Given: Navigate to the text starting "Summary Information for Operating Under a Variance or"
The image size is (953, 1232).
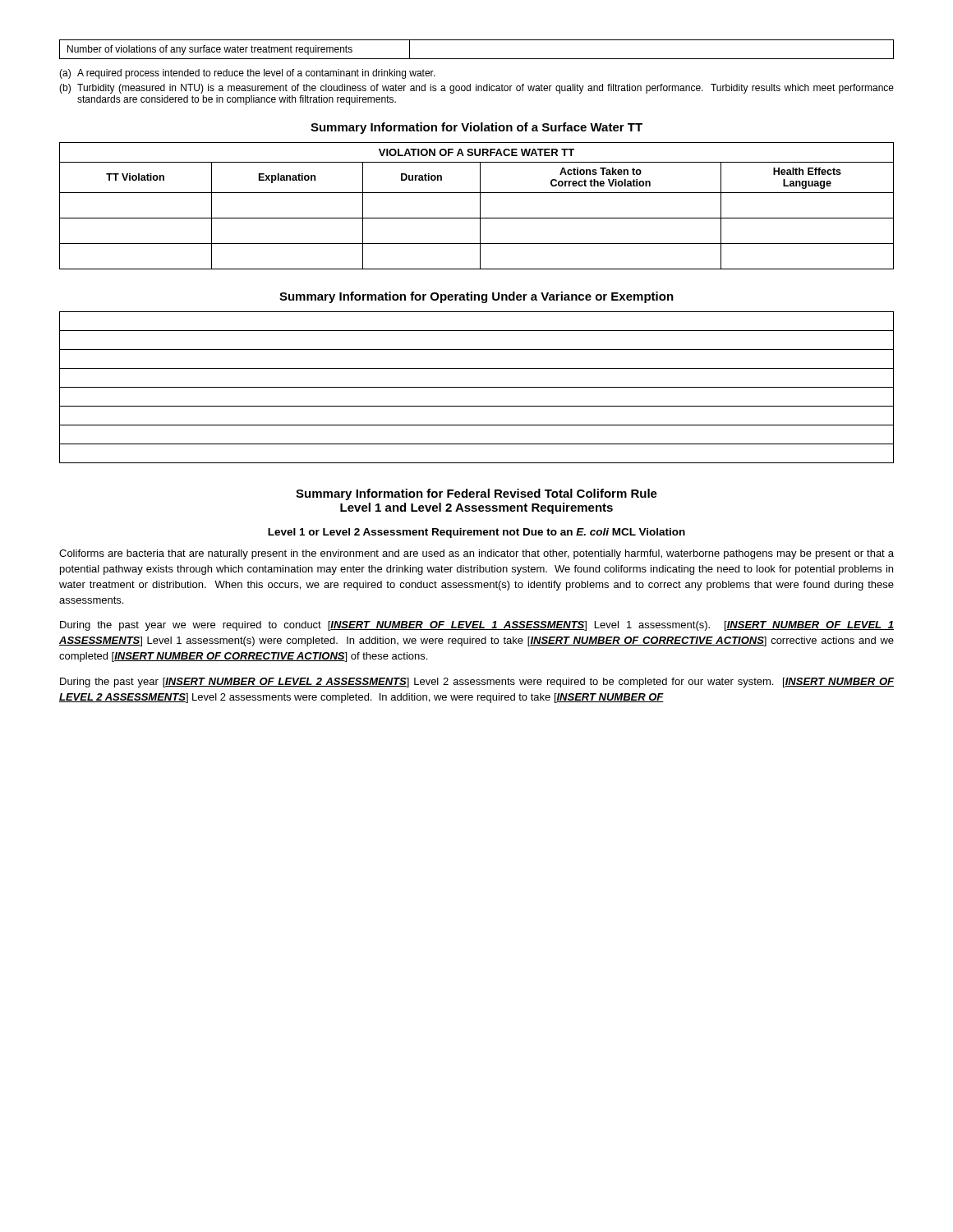Looking at the screenshot, I should (x=476, y=296).
